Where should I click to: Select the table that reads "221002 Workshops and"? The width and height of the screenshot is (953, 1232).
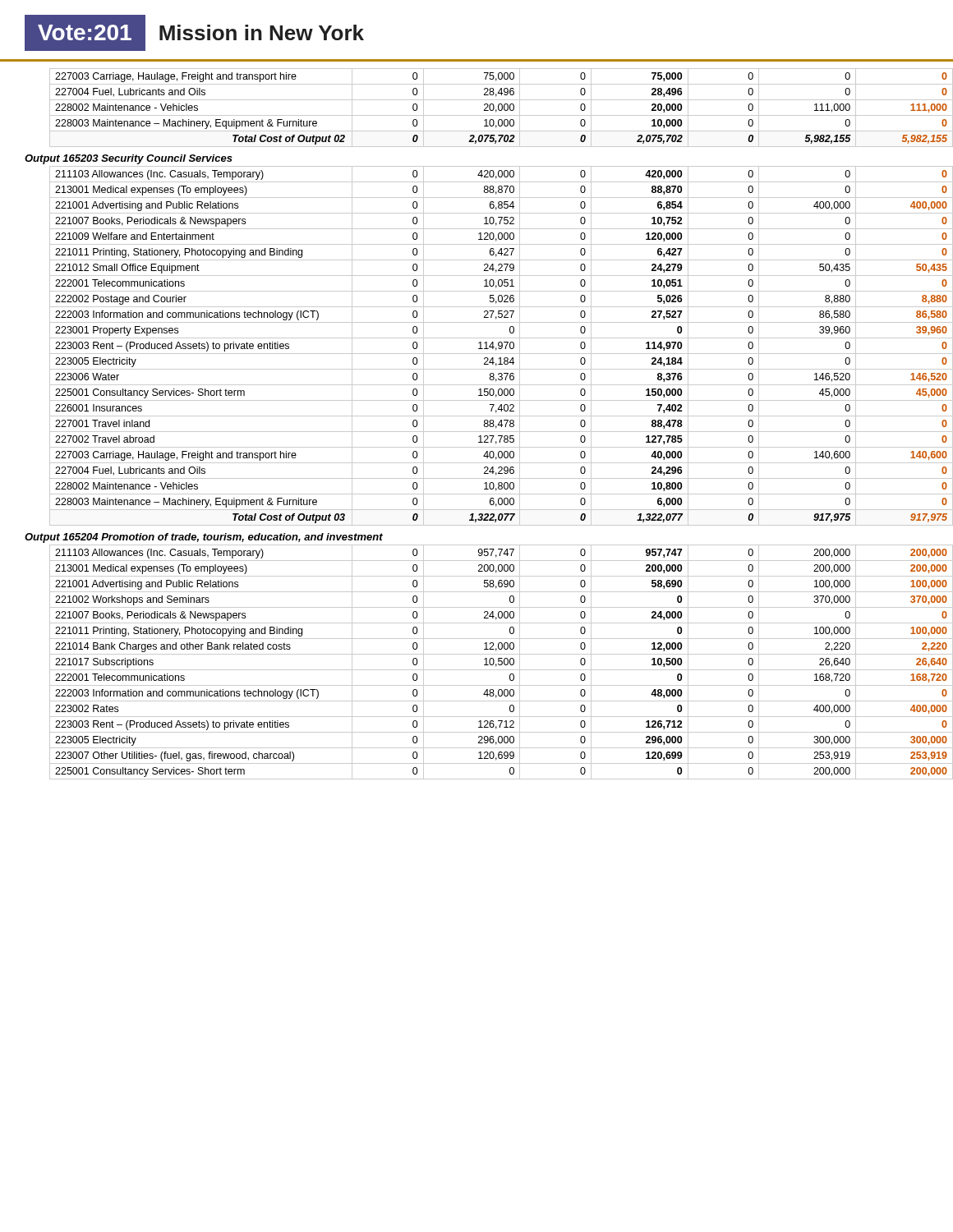point(476,662)
